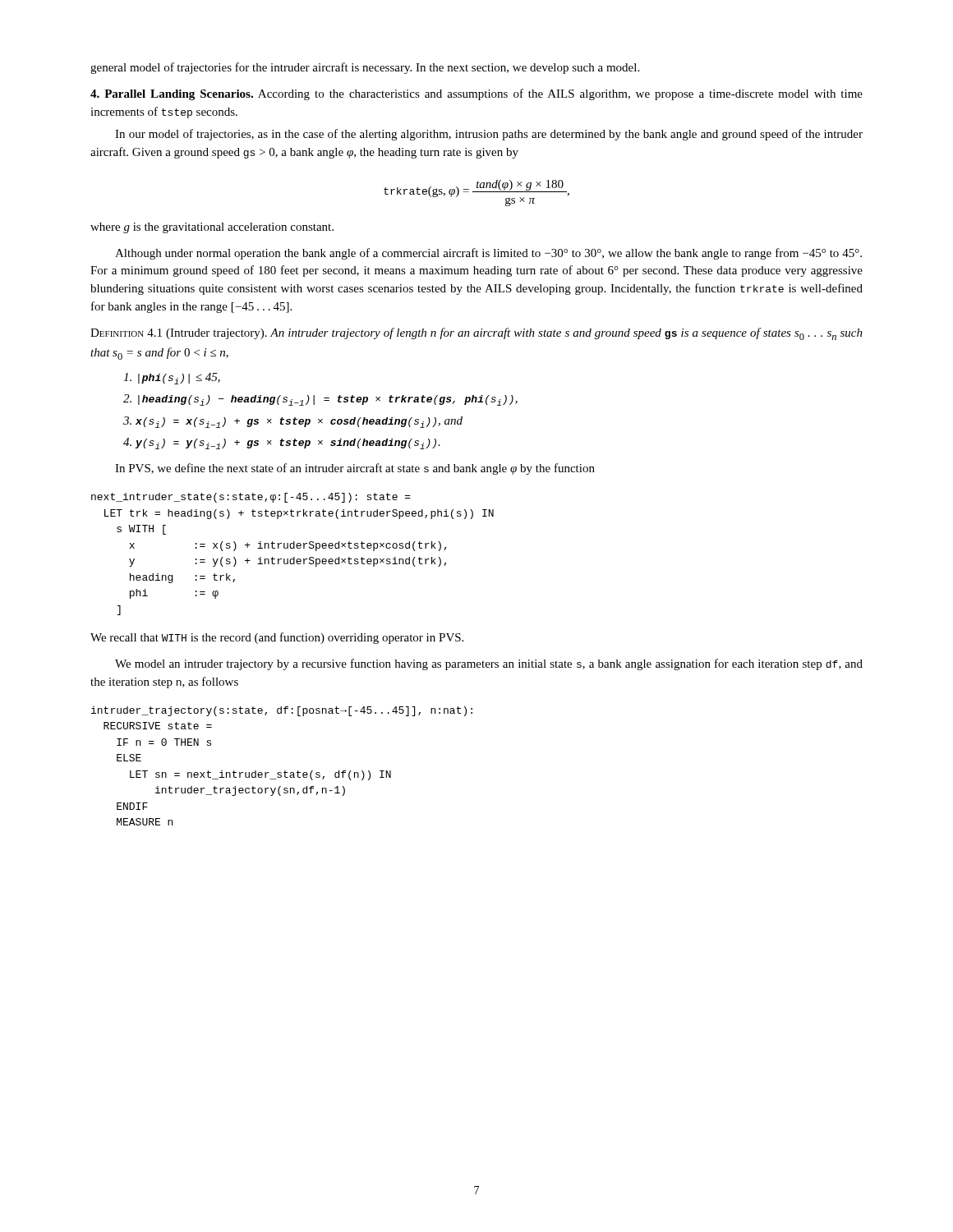Select the text block that says "In our model of"
The height and width of the screenshot is (1232, 953).
476,144
